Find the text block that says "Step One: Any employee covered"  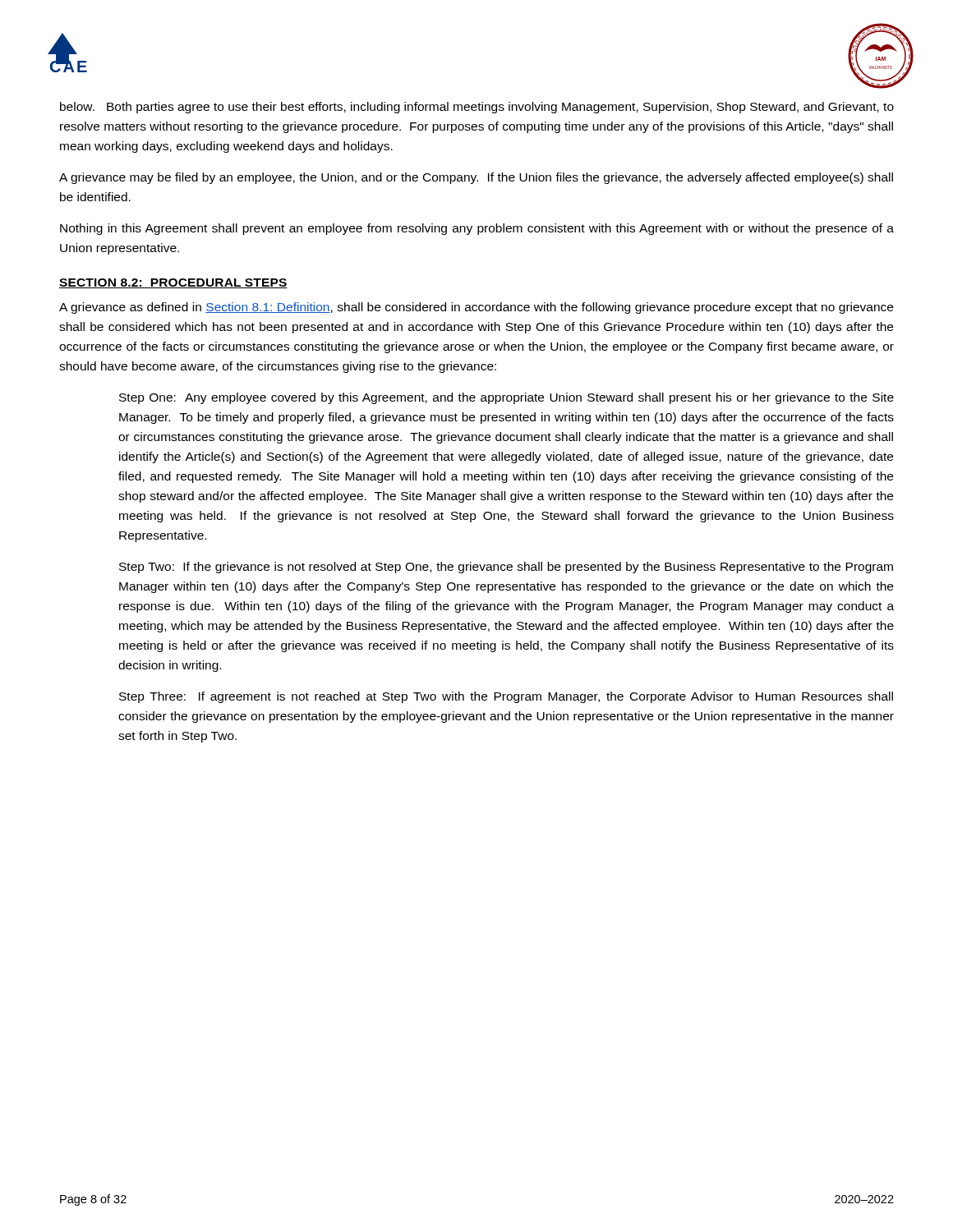(506, 467)
